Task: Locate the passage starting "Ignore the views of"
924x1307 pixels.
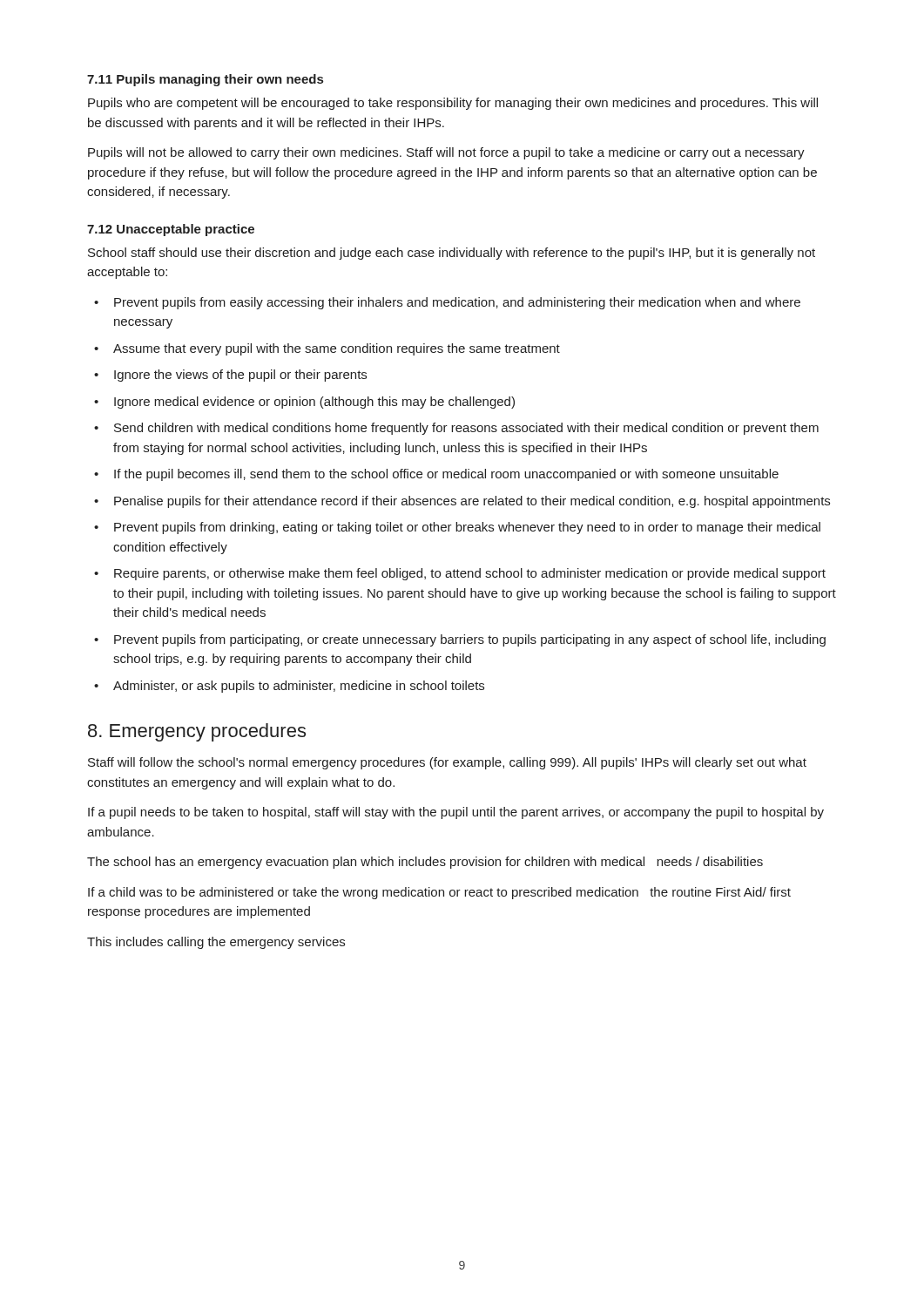Action: pyautogui.click(x=240, y=374)
